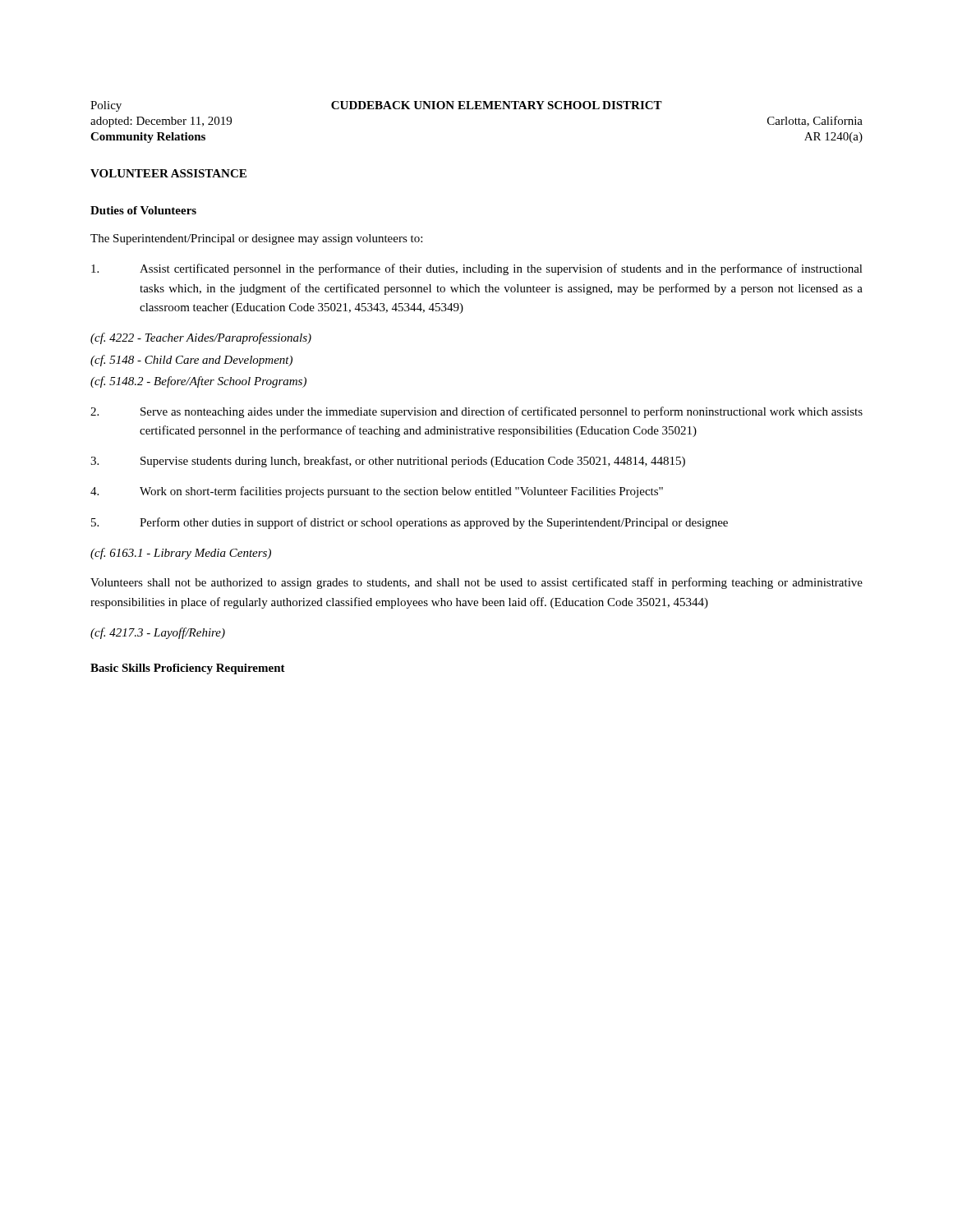Select the passage starting "The Superintendent/Principal or designee"
The height and width of the screenshot is (1232, 953).
(x=257, y=238)
